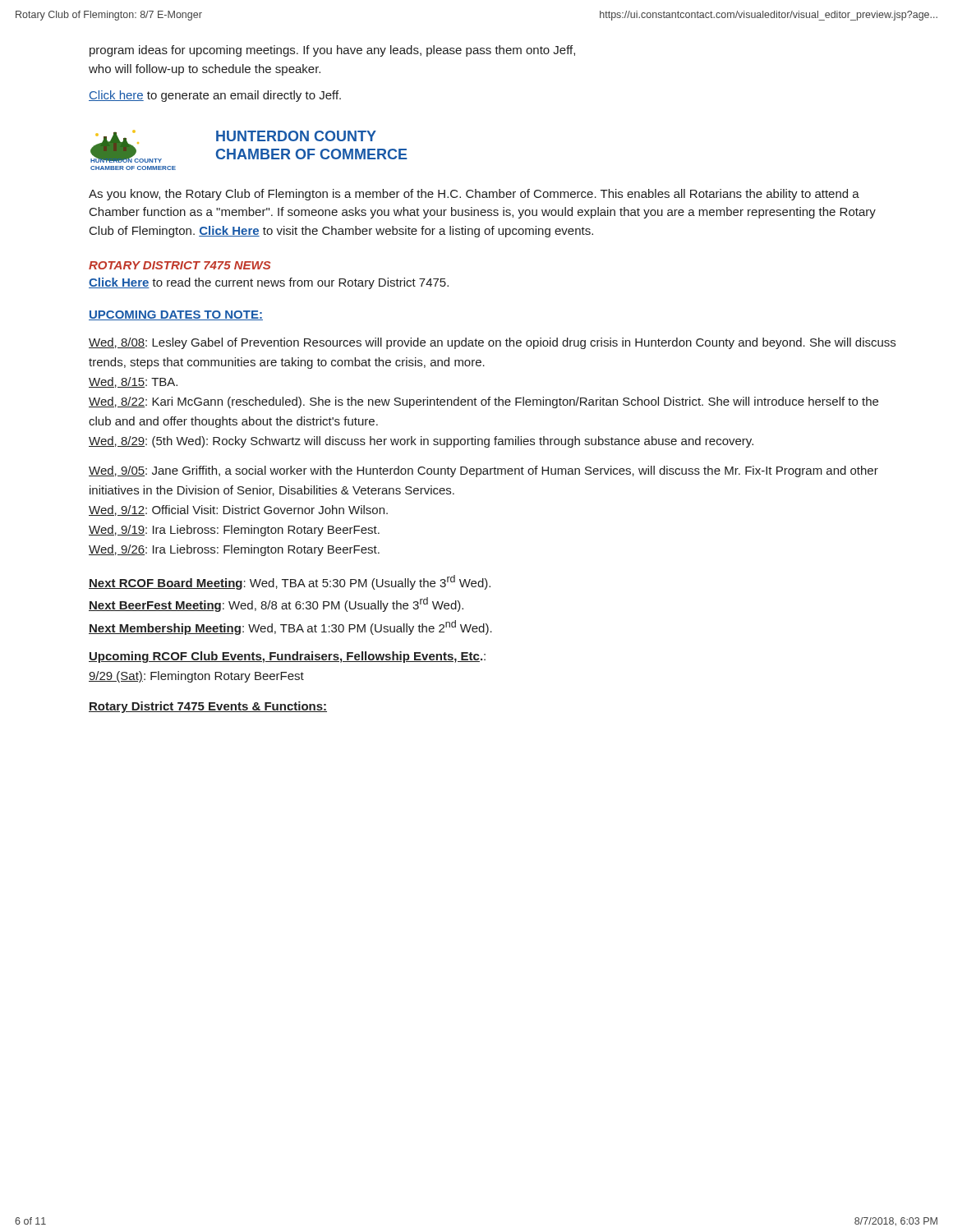Locate the region starting "Wed, 8/08: Lesley"
Image resolution: width=953 pixels, height=1232 pixels.
coord(492,352)
